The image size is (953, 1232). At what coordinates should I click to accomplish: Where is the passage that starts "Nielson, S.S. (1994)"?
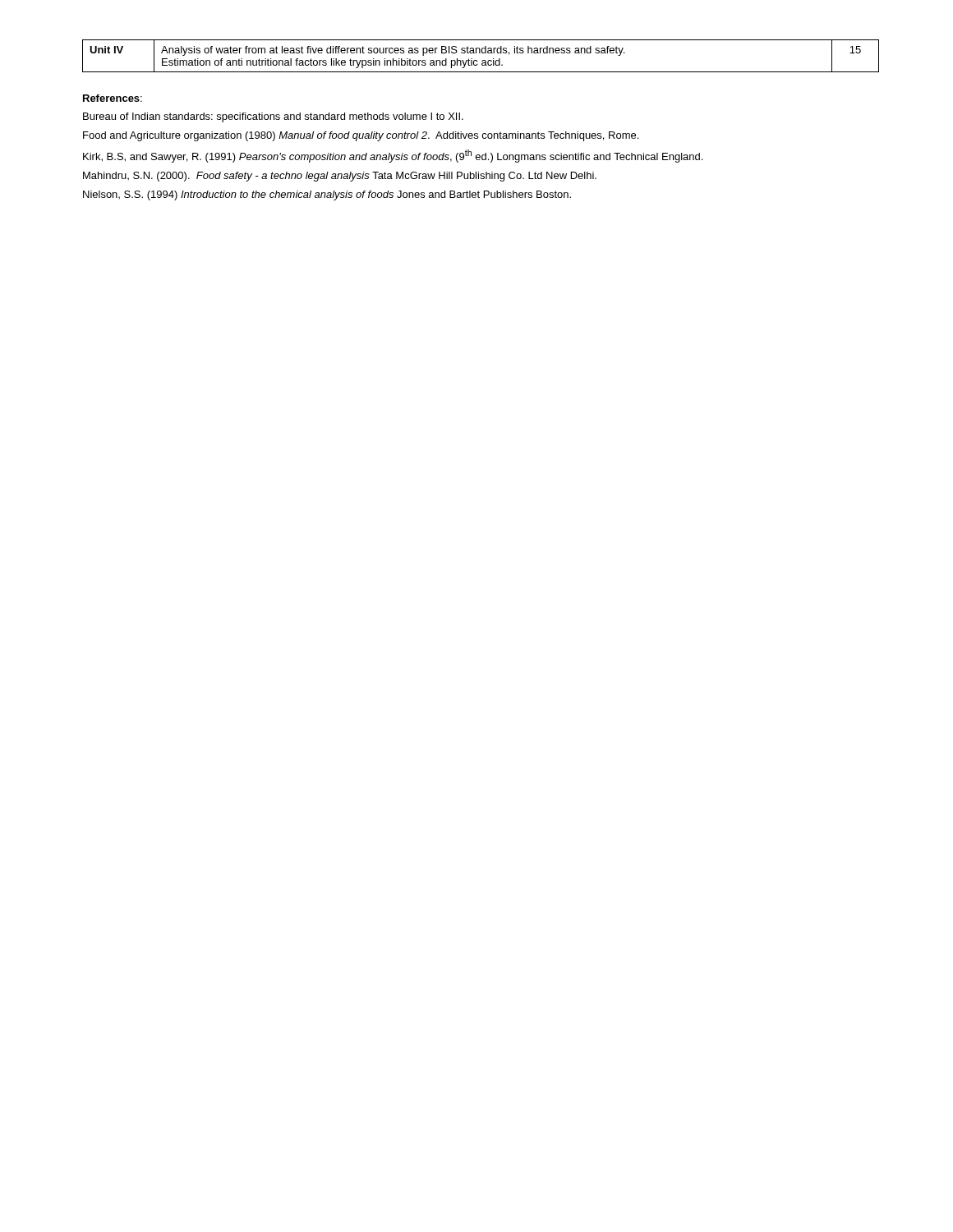[x=481, y=195]
